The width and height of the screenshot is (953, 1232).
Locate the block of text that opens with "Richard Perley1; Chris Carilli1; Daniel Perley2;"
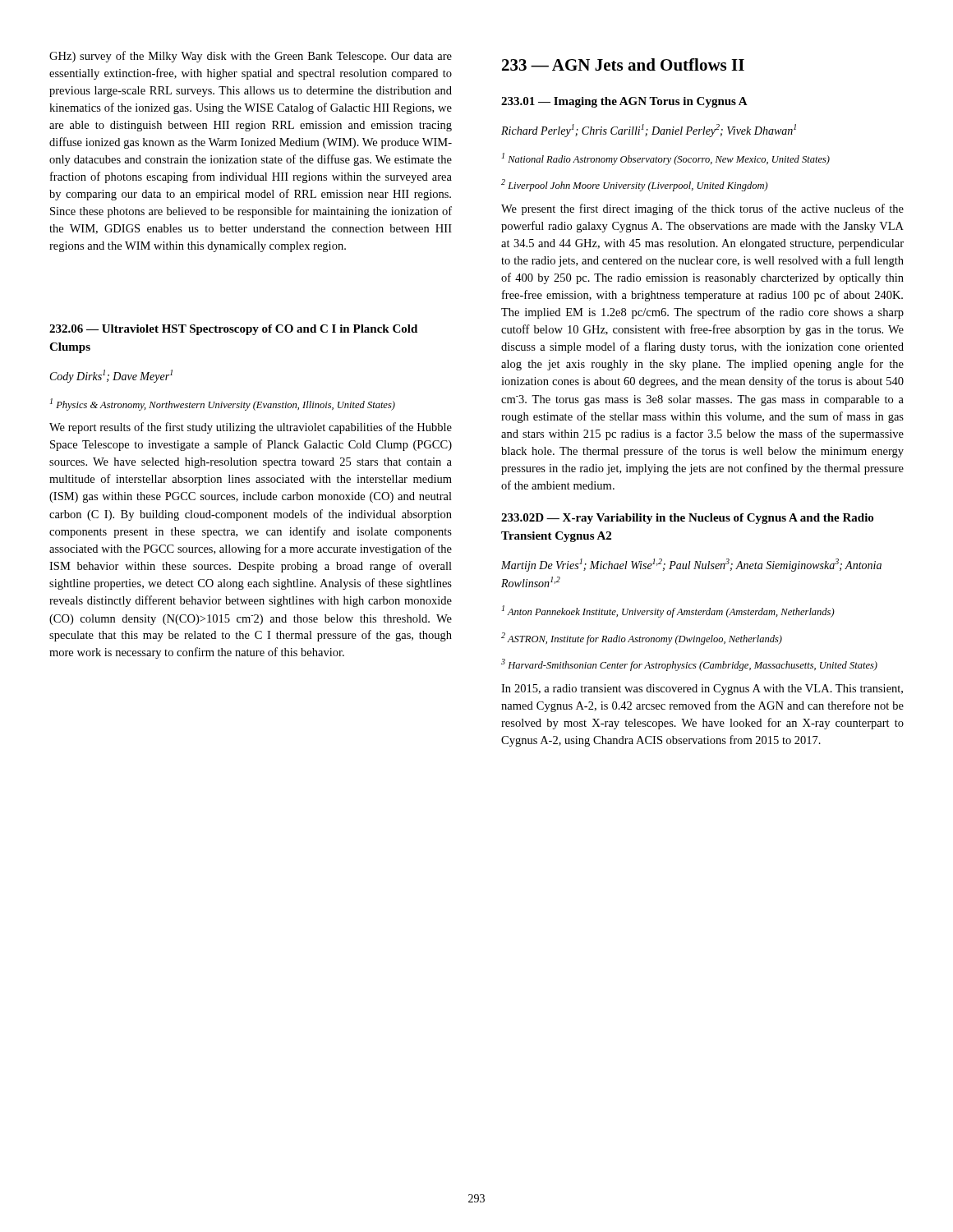pos(702,131)
